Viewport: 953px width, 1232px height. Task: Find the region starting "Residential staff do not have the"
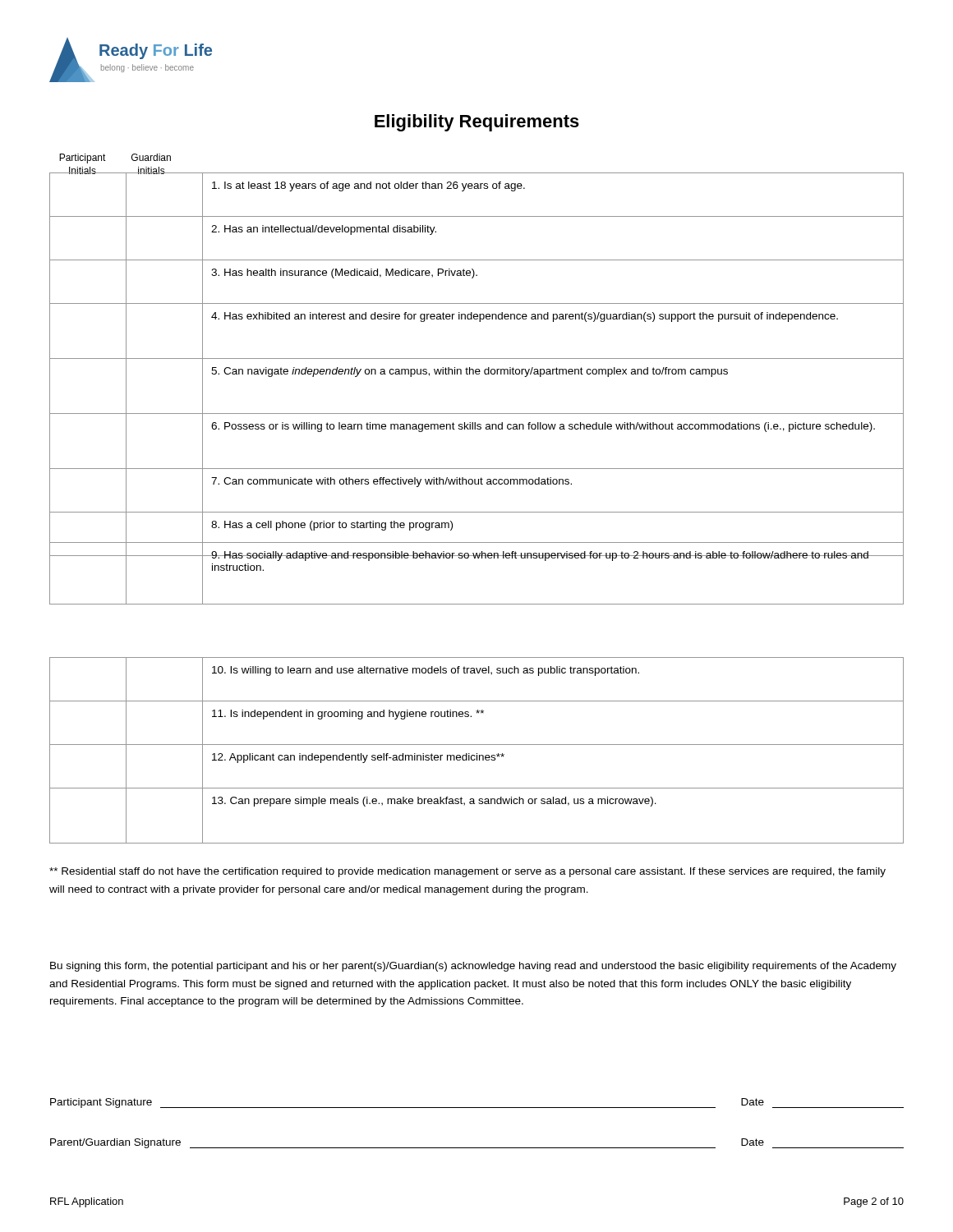point(467,880)
